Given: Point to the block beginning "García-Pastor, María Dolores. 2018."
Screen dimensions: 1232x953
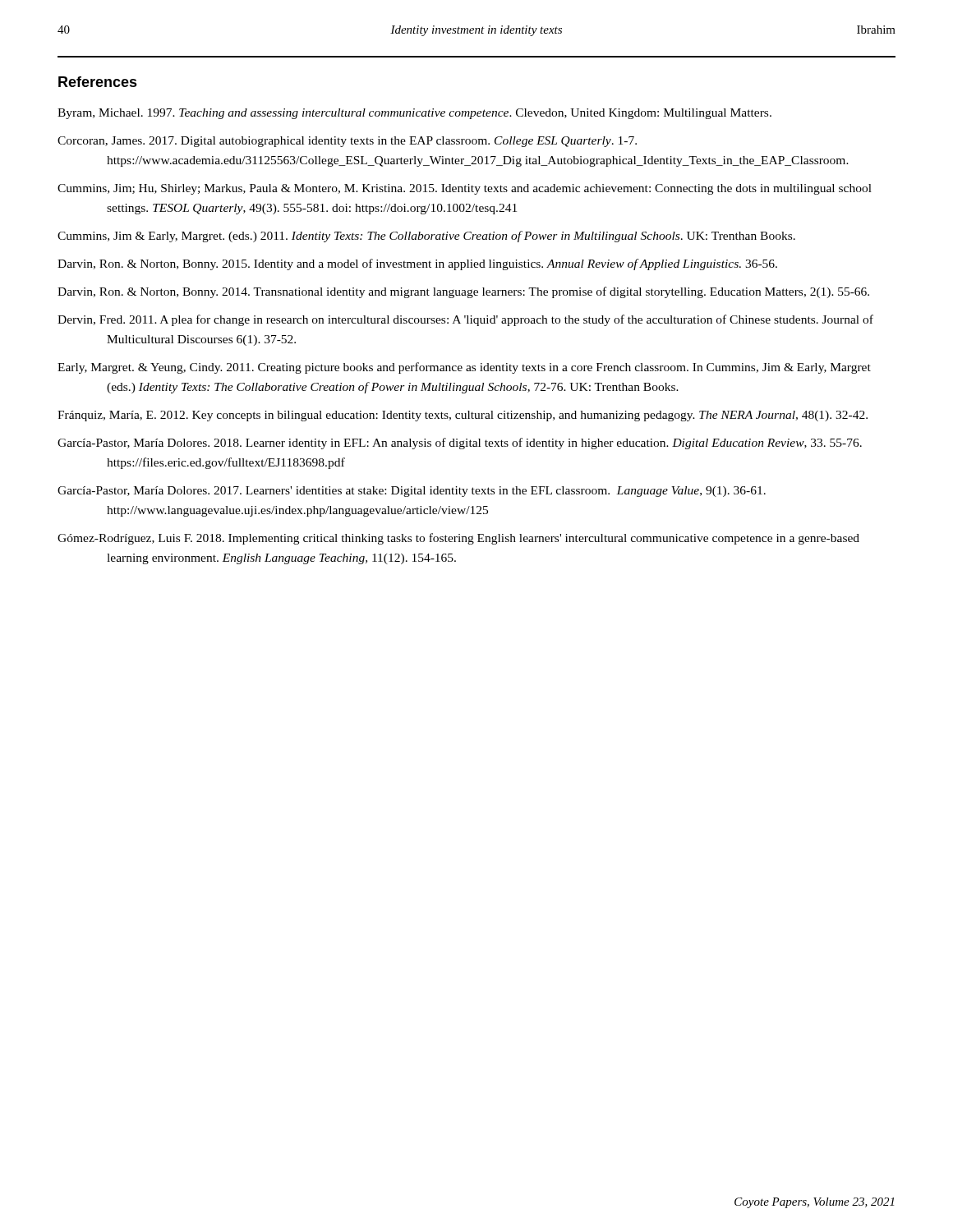Looking at the screenshot, I should coord(460,452).
